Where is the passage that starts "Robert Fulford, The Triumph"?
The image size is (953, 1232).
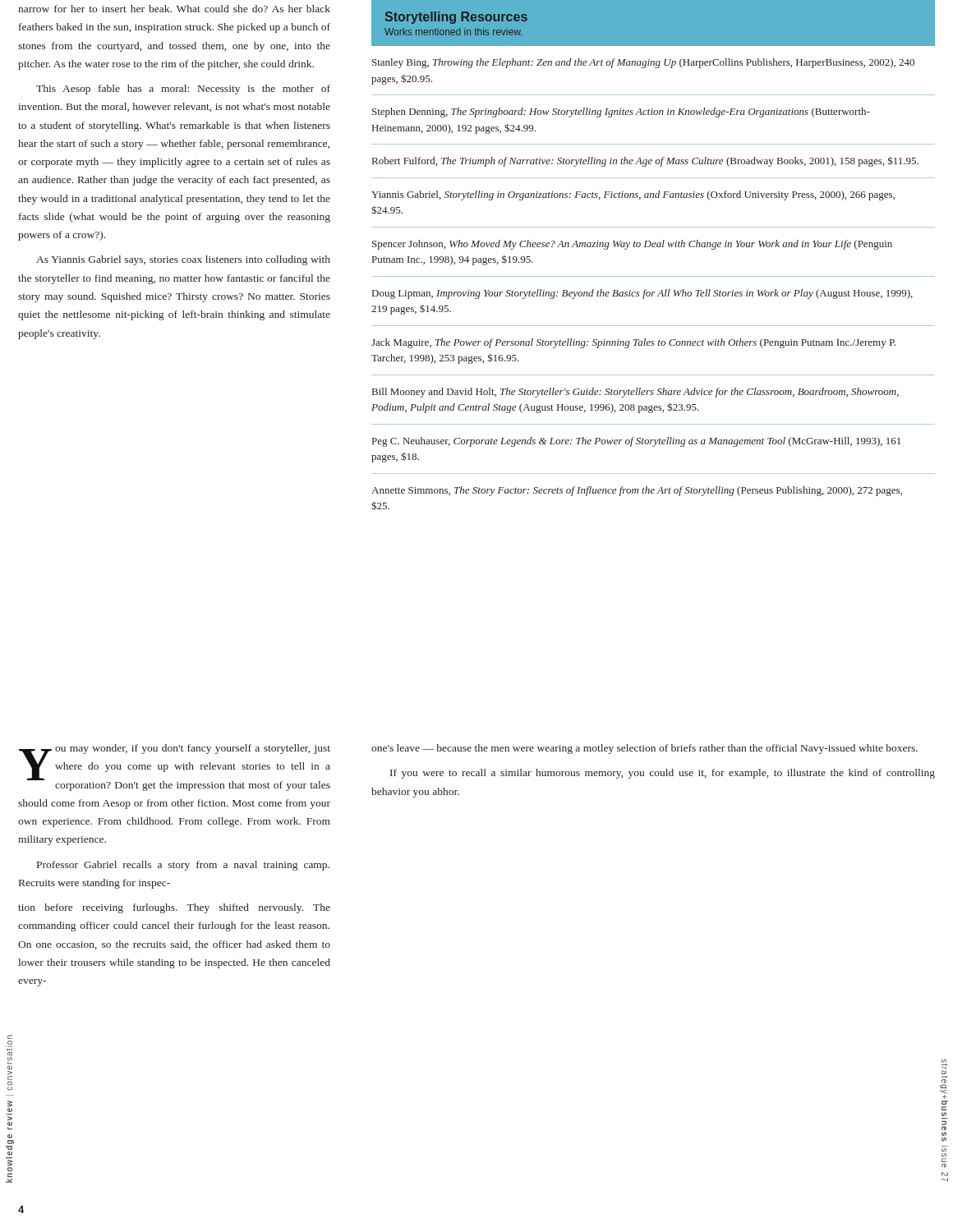[x=645, y=161]
